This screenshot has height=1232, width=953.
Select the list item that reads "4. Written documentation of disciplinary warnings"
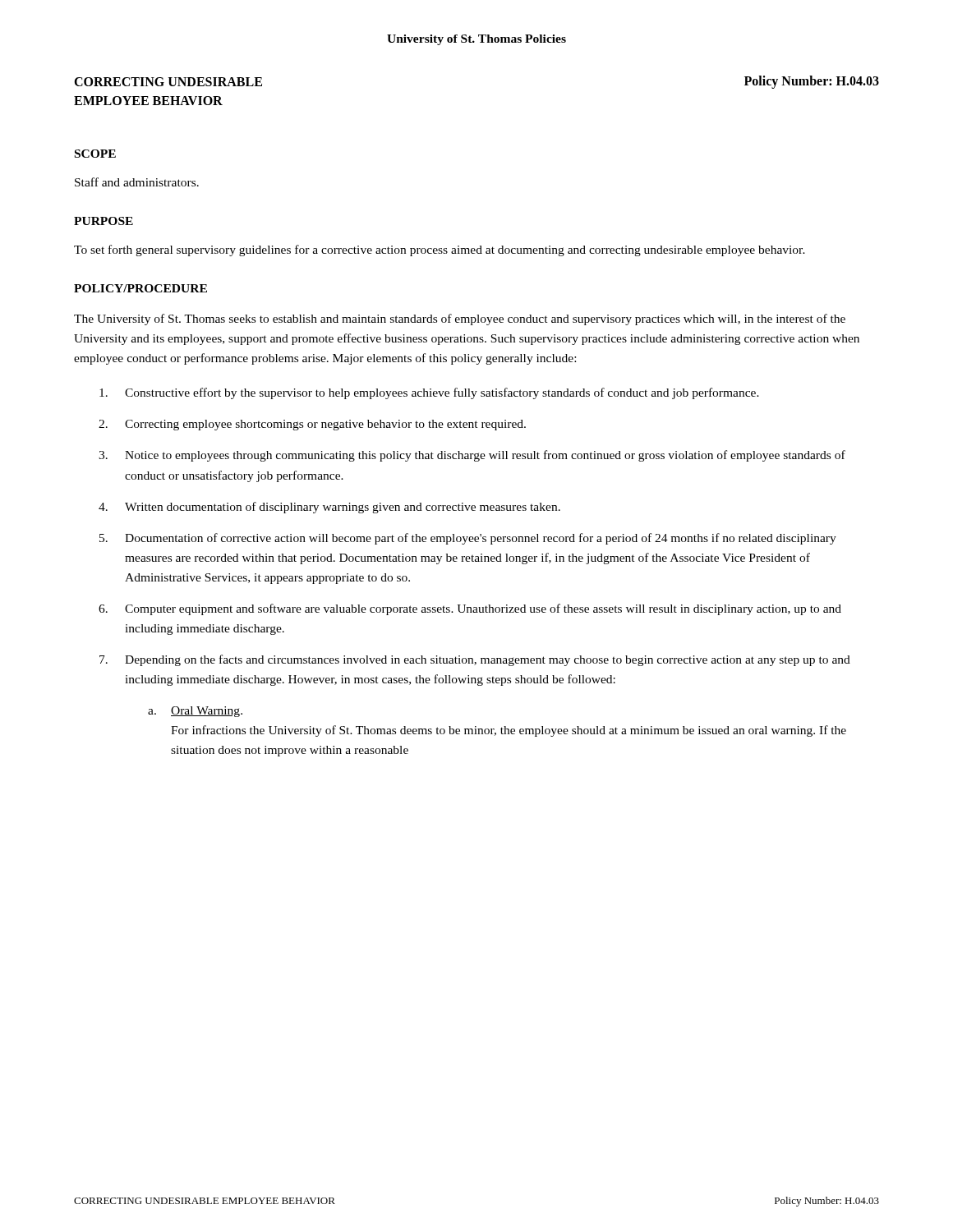tap(489, 506)
